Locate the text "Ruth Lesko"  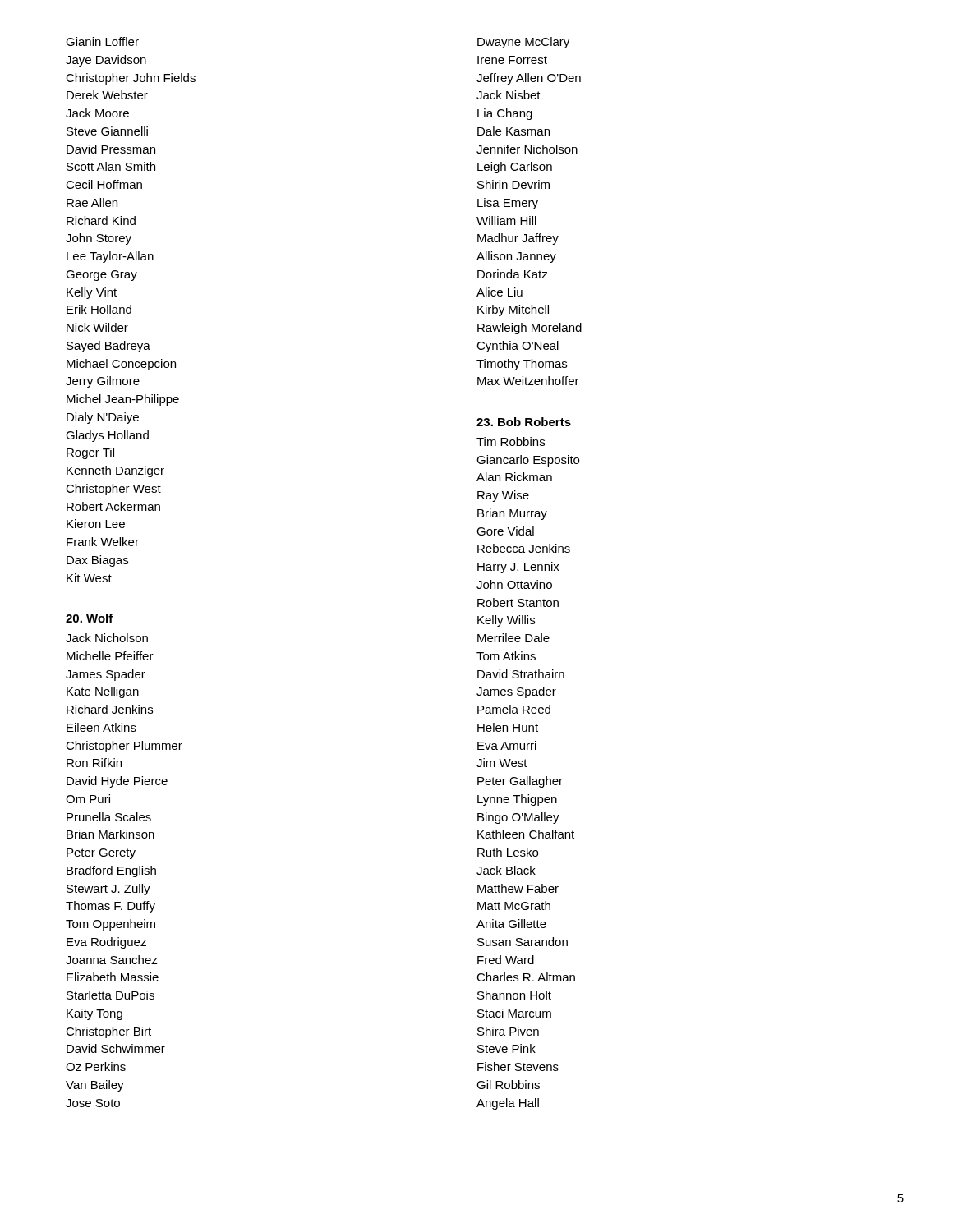pos(508,852)
